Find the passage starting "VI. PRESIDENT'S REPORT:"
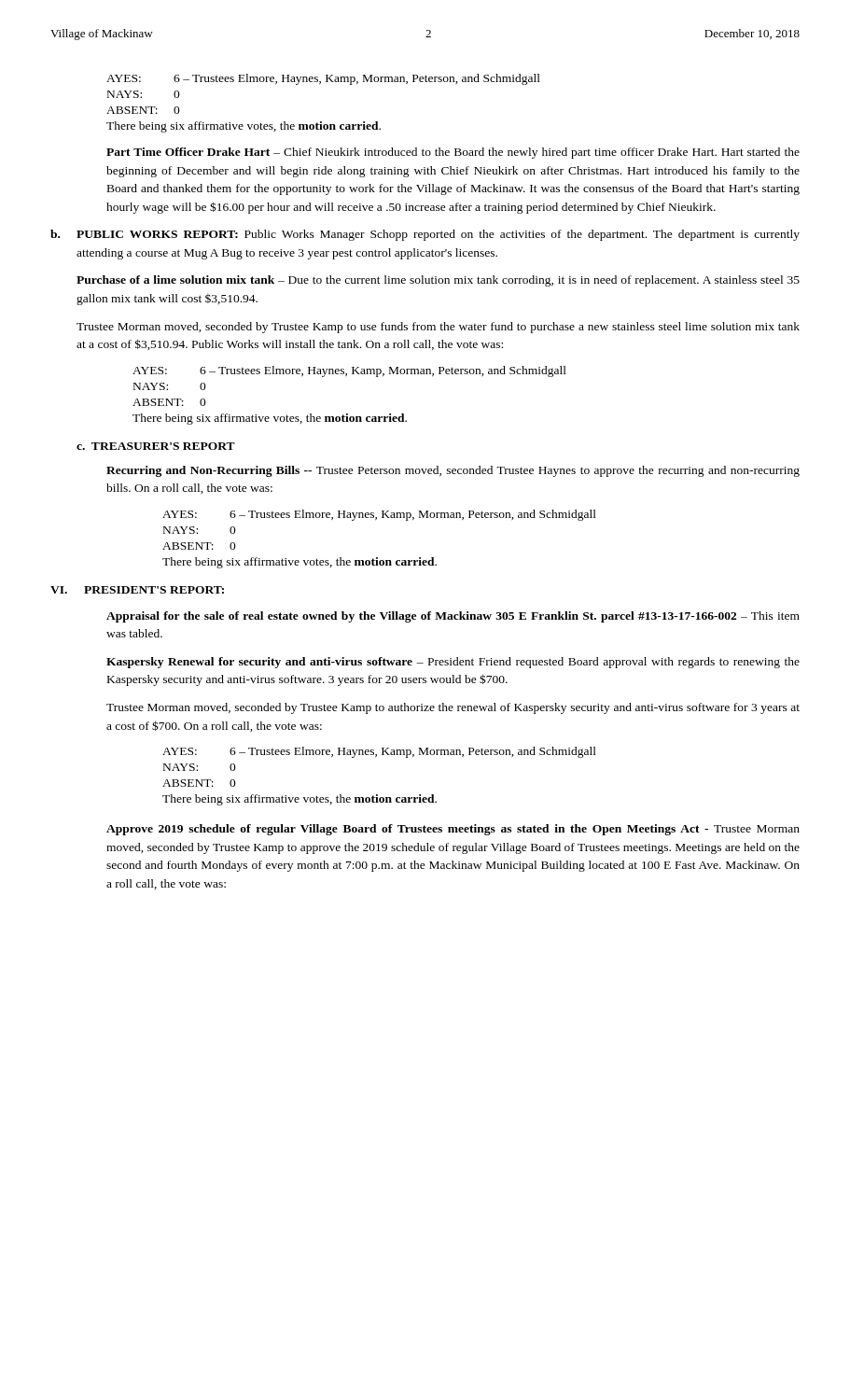The width and height of the screenshot is (850, 1400). click(138, 590)
